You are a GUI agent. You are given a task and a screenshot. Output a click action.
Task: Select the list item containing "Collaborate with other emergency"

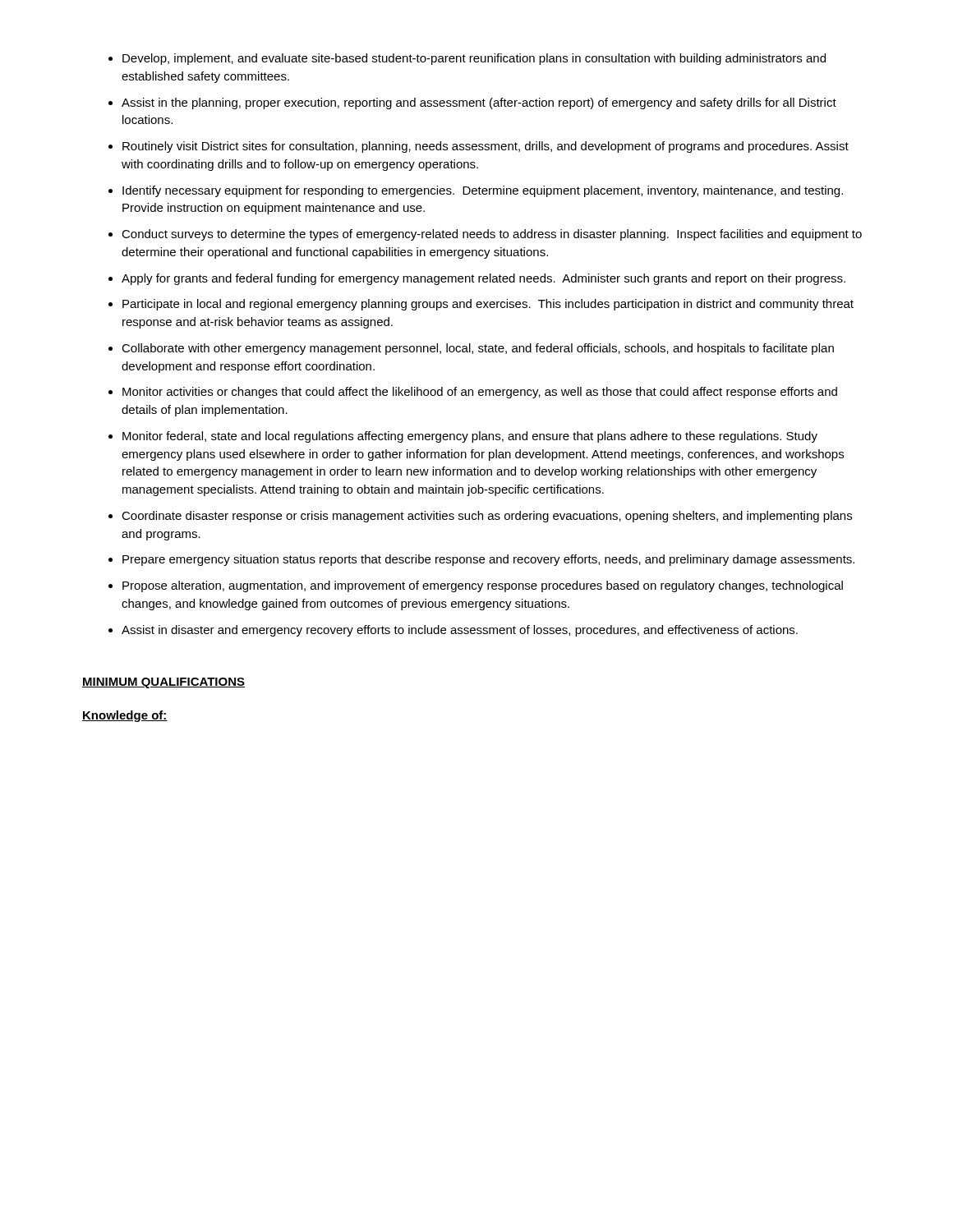[x=478, y=357]
